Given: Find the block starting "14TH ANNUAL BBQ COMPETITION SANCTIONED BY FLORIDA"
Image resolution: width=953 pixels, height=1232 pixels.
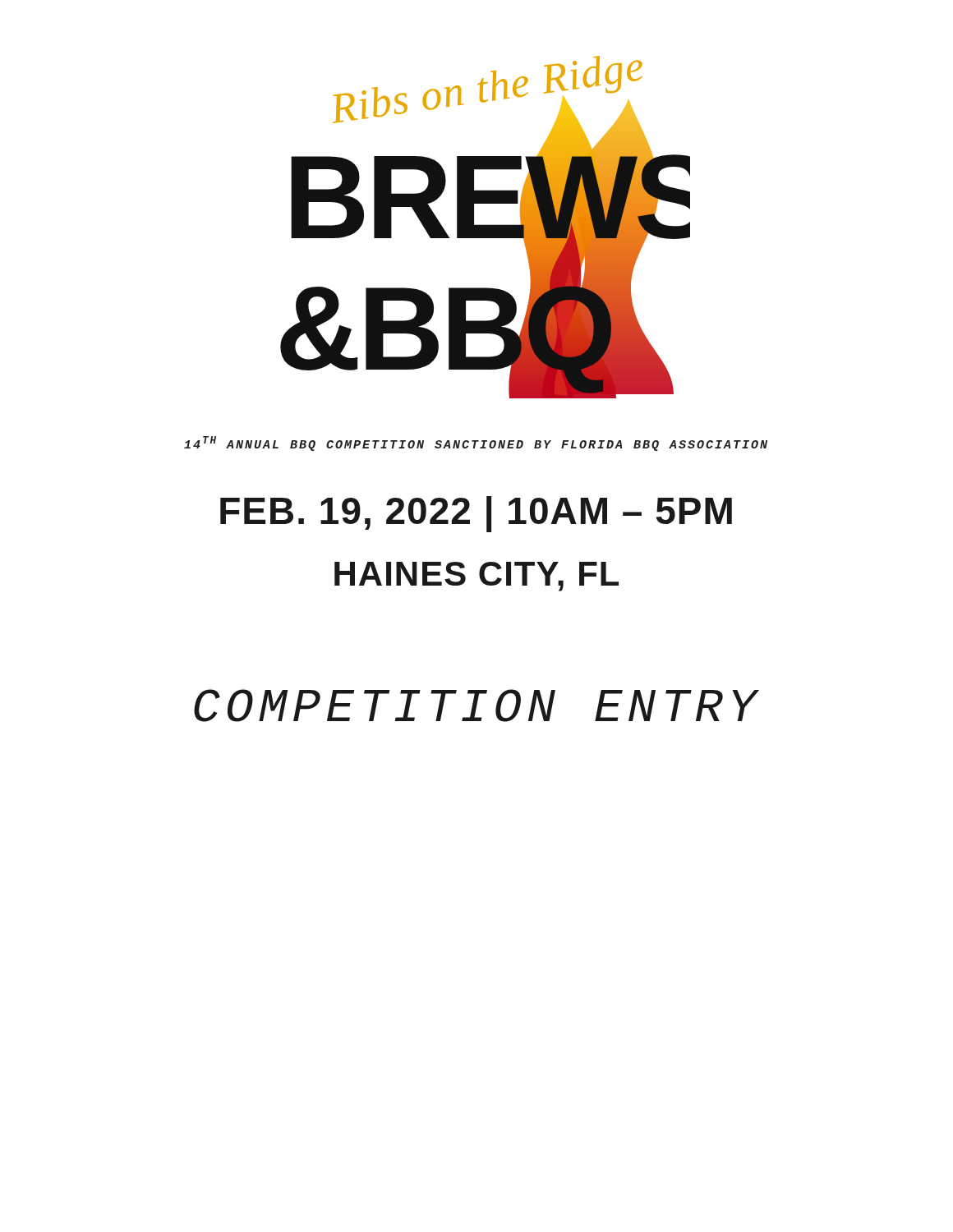Looking at the screenshot, I should click(476, 444).
